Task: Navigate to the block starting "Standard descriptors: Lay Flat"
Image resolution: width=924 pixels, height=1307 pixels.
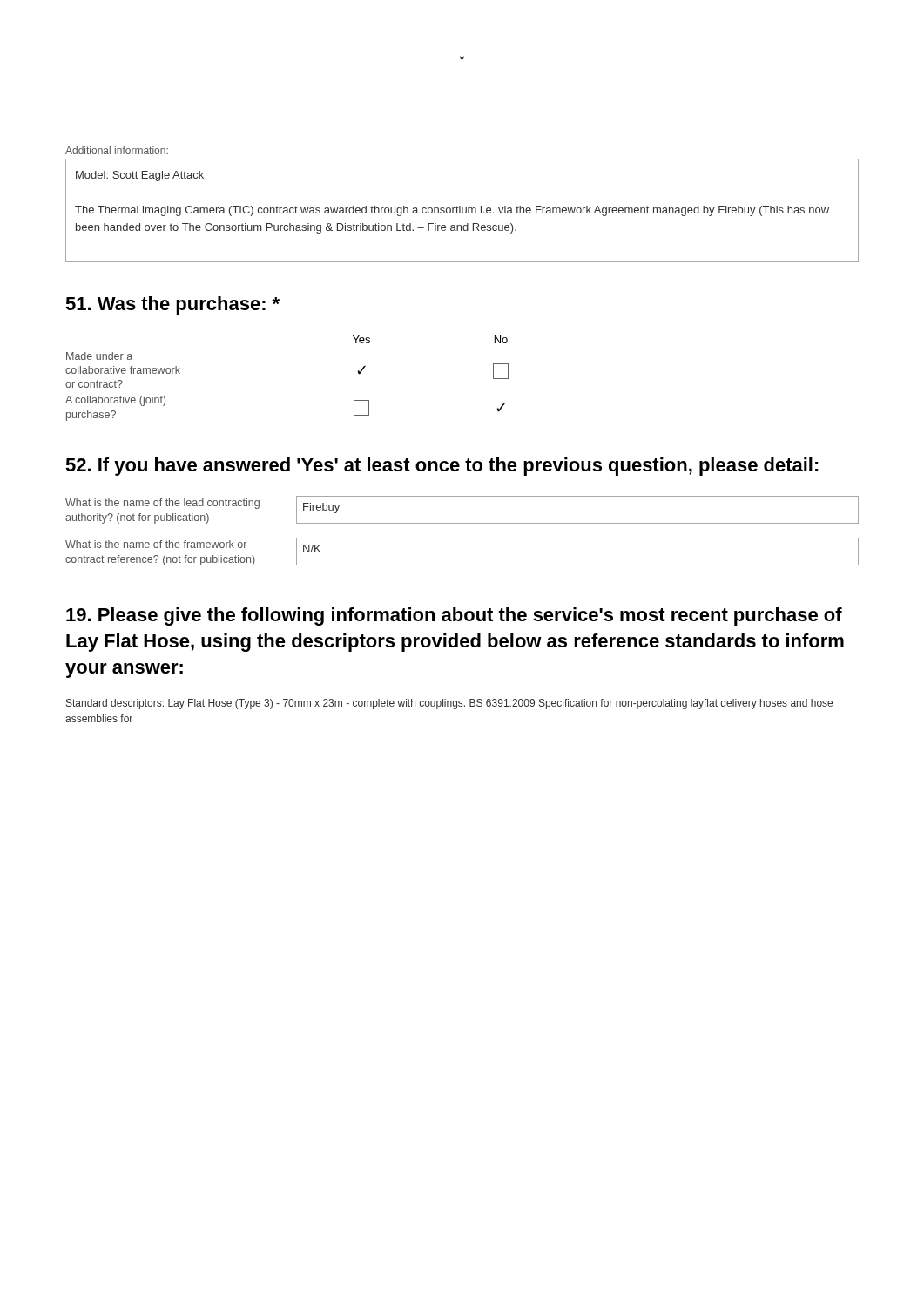Action: tap(449, 711)
